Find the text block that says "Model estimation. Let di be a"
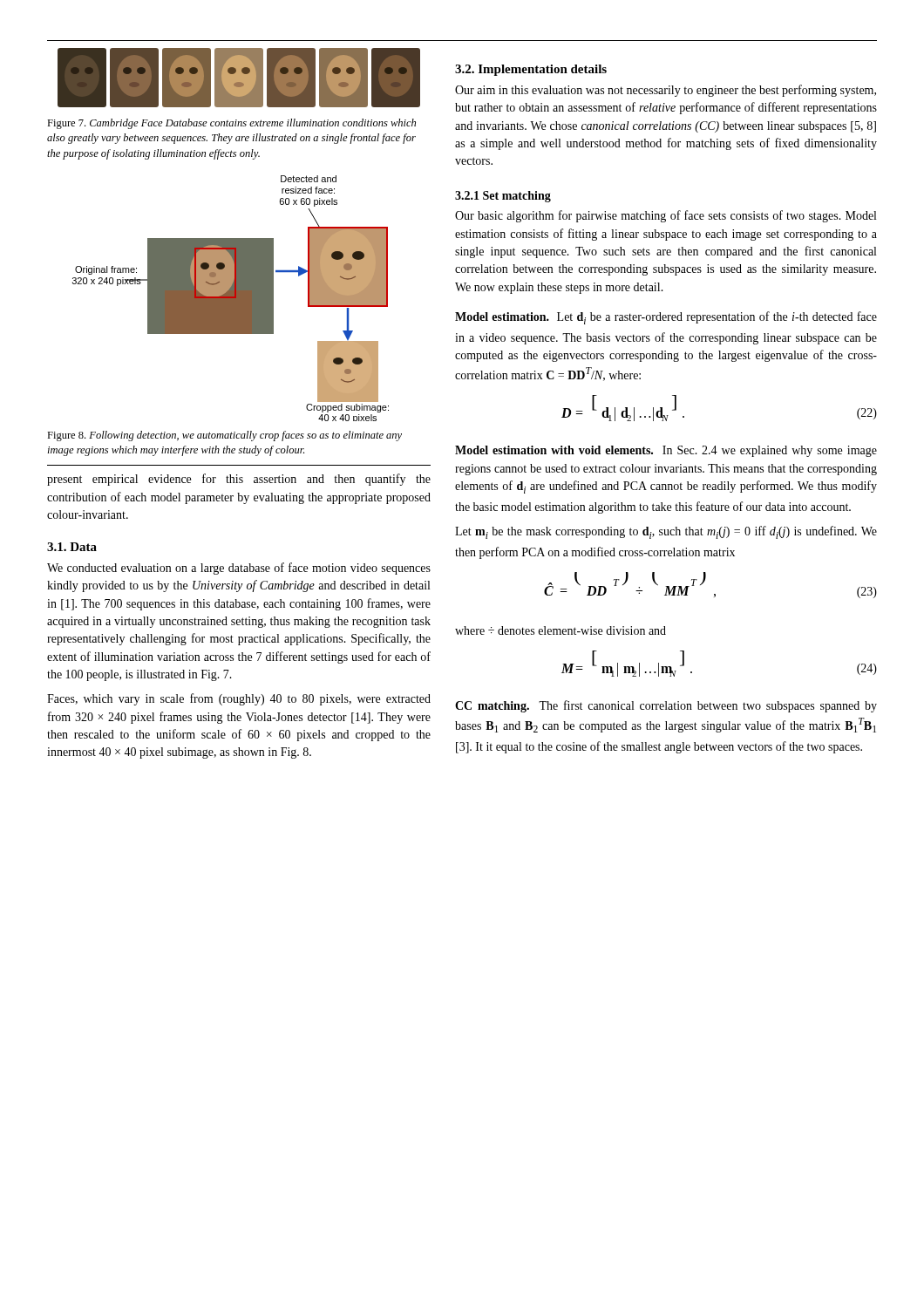924x1308 pixels. coord(666,347)
